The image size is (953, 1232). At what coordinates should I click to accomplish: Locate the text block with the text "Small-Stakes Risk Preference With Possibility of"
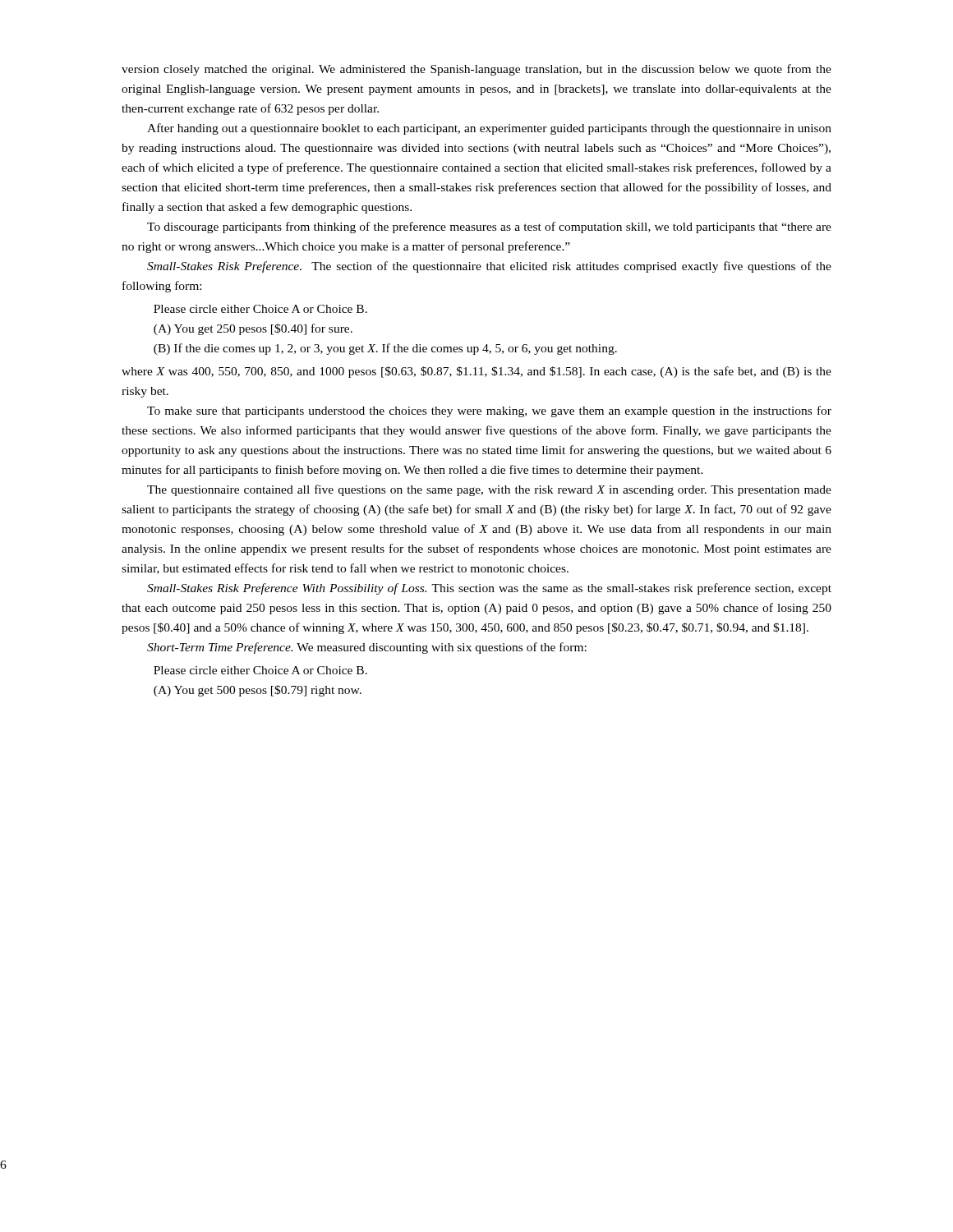click(476, 608)
